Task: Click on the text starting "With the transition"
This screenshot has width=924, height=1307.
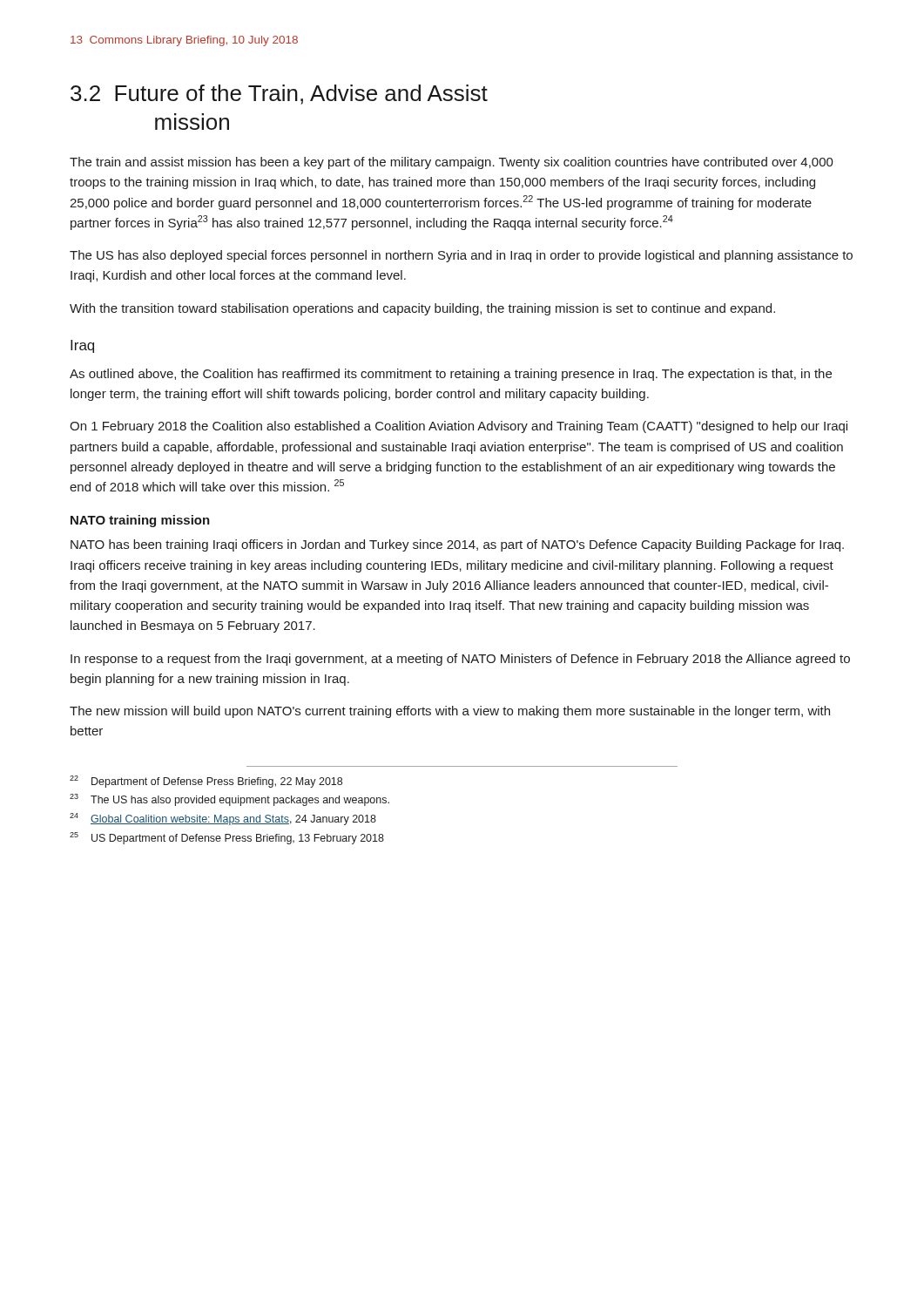Action: [x=423, y=308]
